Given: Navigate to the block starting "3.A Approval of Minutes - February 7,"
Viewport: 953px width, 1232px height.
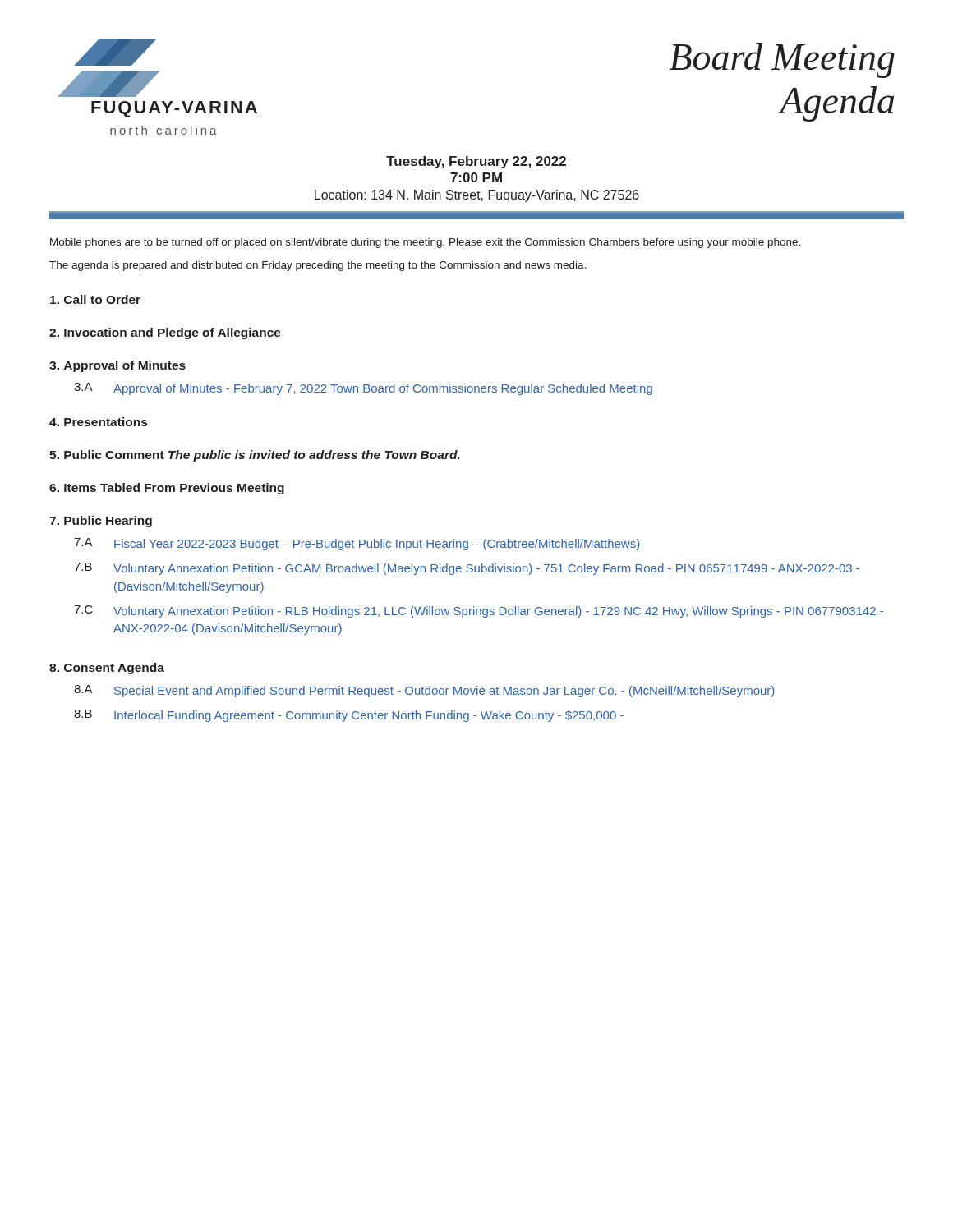Looking at the screenshot, I should tap(363, 388).
